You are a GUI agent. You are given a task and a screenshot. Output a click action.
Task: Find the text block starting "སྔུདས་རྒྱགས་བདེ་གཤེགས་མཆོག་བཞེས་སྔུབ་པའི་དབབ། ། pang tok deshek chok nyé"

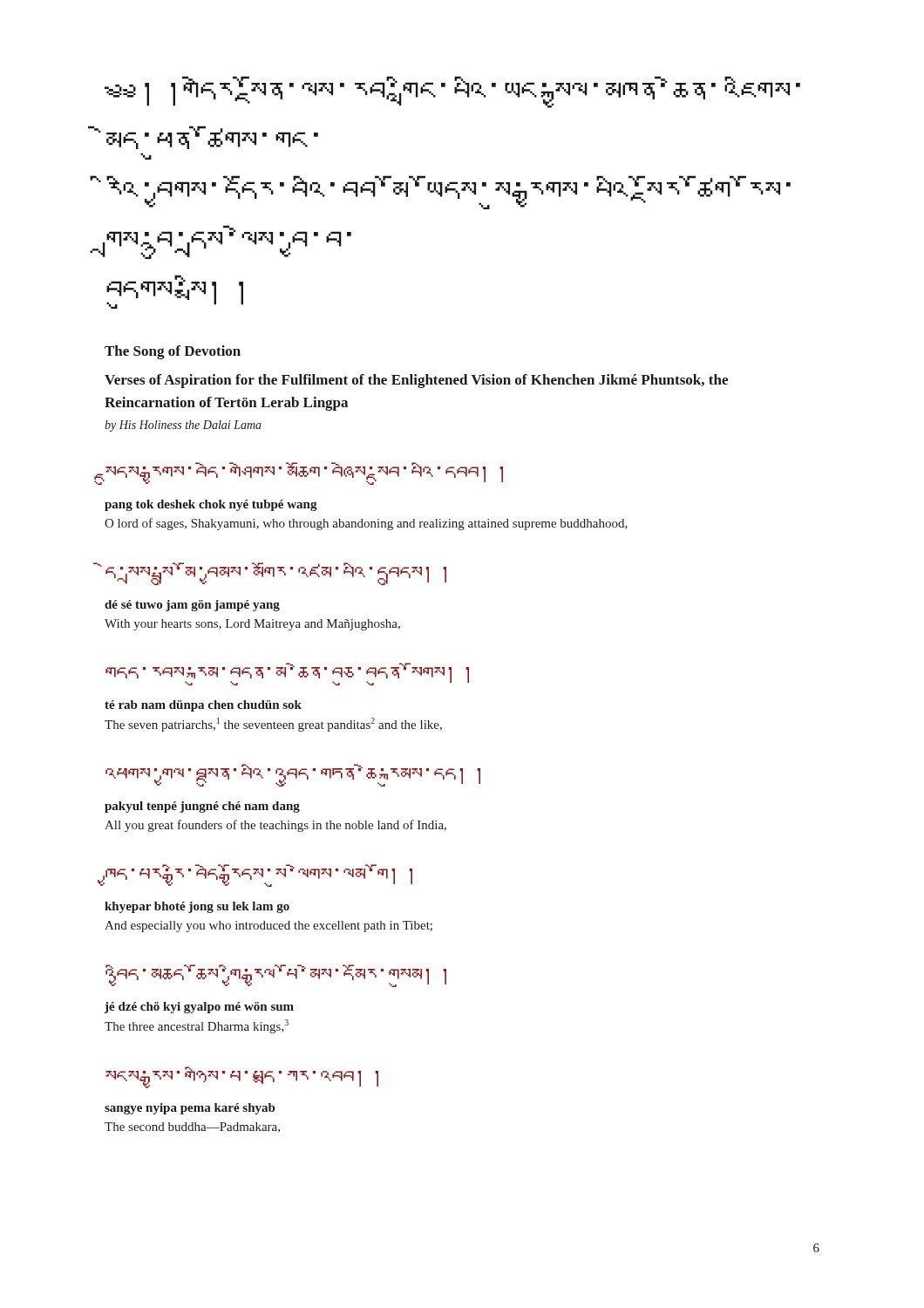303,473
